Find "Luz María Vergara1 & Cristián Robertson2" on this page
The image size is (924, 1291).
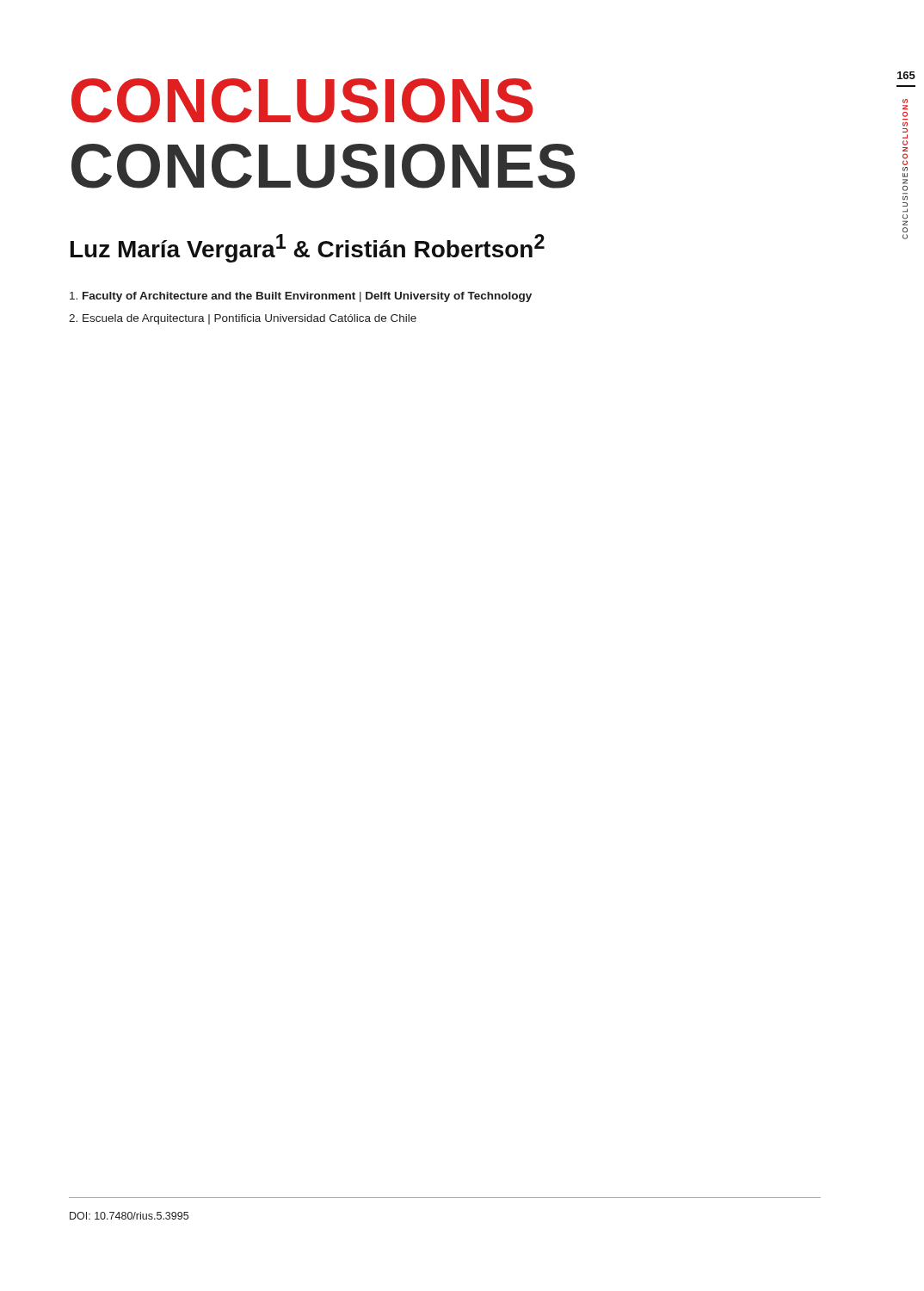pos(307,246)
